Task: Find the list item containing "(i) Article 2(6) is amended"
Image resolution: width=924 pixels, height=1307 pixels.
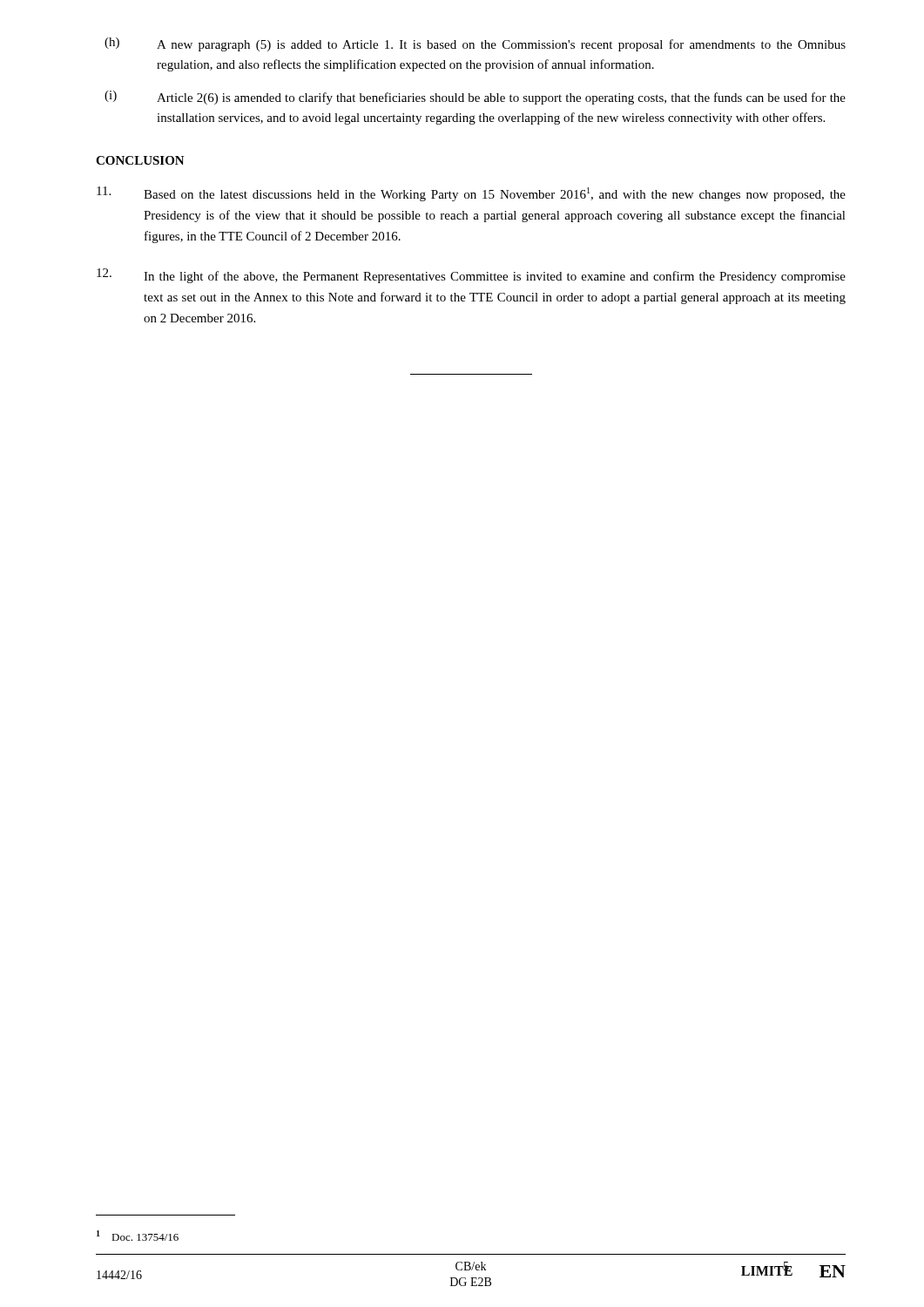Action: [x=471, y=108]
